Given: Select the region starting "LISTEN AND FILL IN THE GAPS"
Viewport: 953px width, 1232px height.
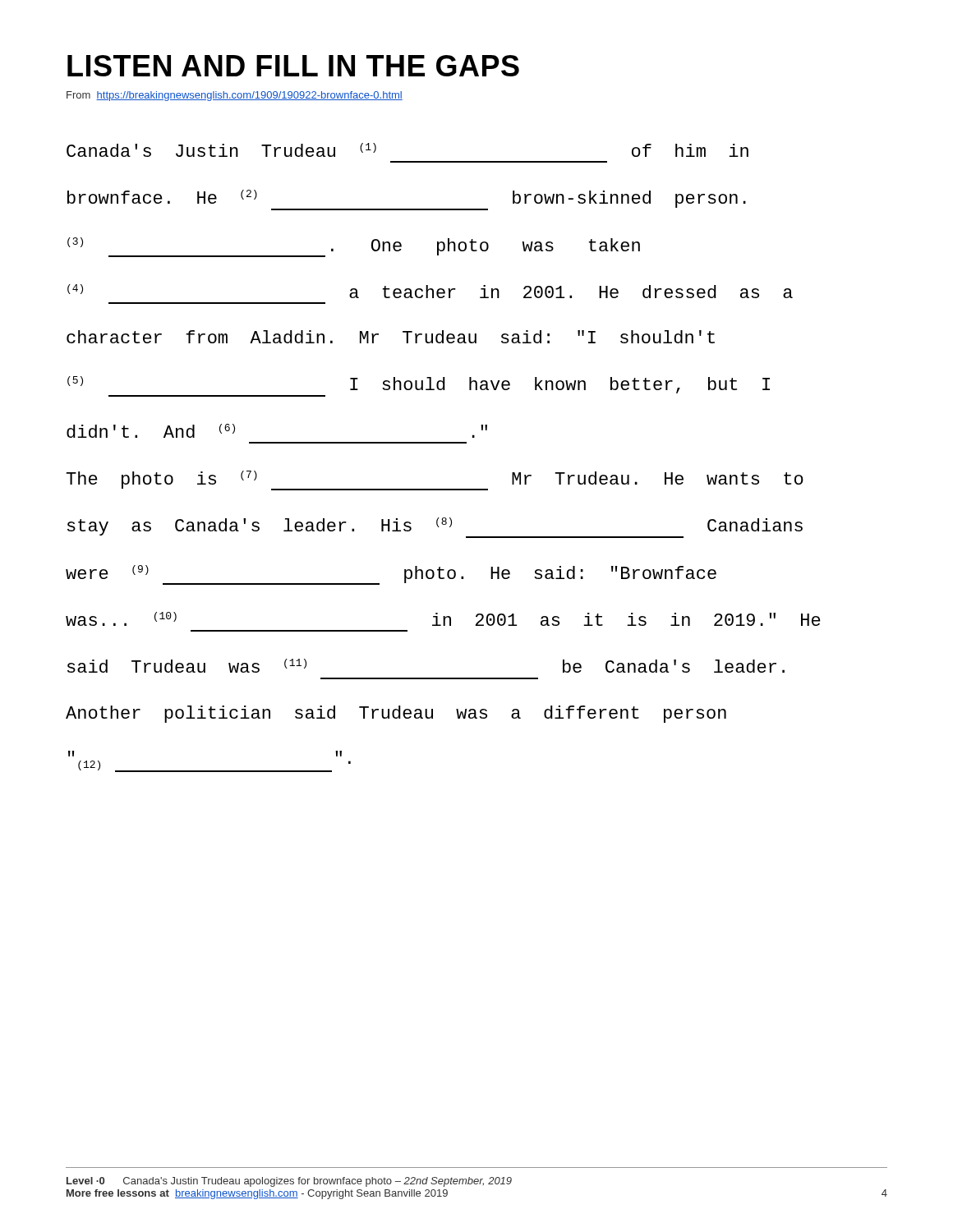Looking at the screenshot, I should (476, 67).
